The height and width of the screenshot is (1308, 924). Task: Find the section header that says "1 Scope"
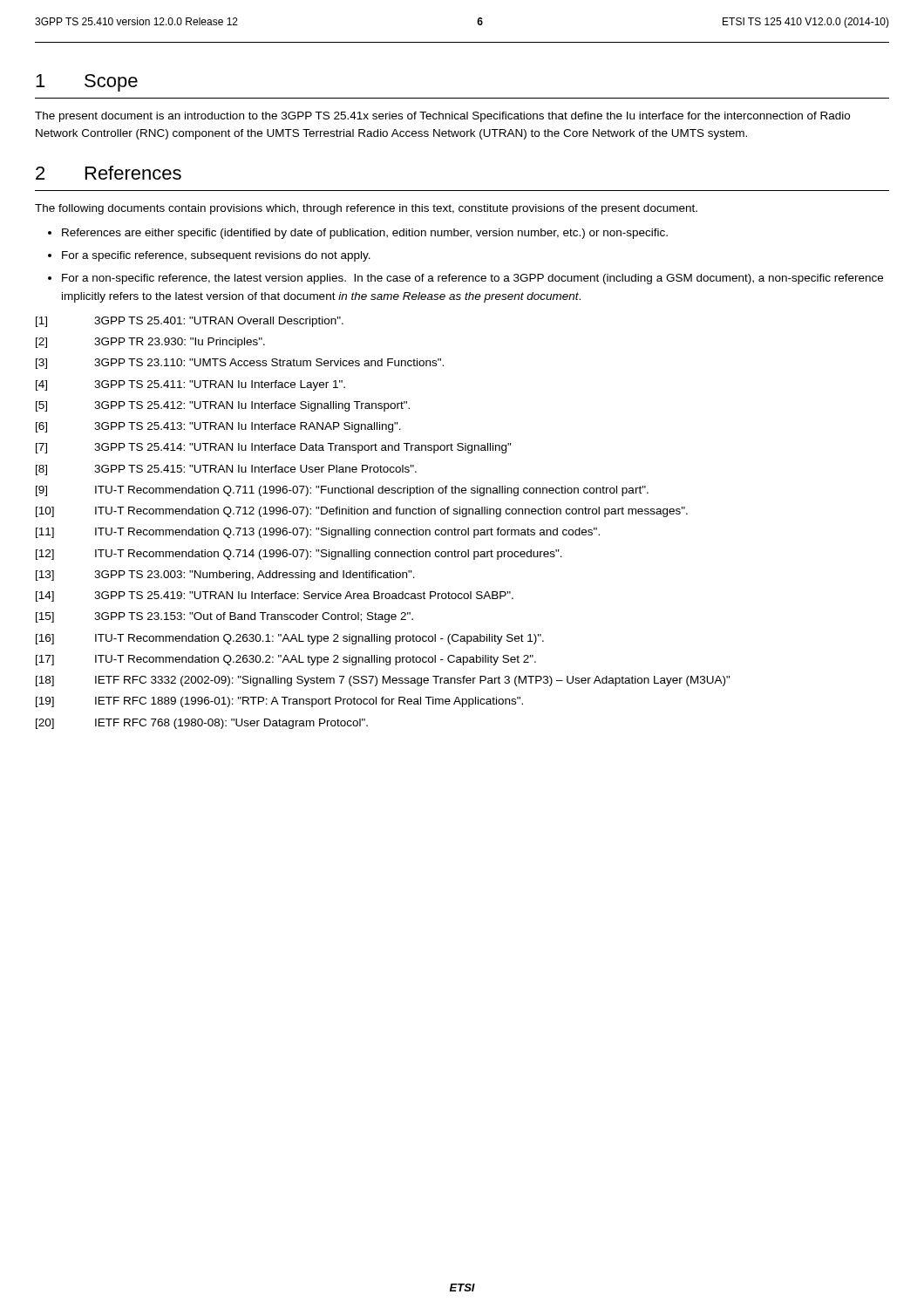pyautogui.click(x=87, y=83)
